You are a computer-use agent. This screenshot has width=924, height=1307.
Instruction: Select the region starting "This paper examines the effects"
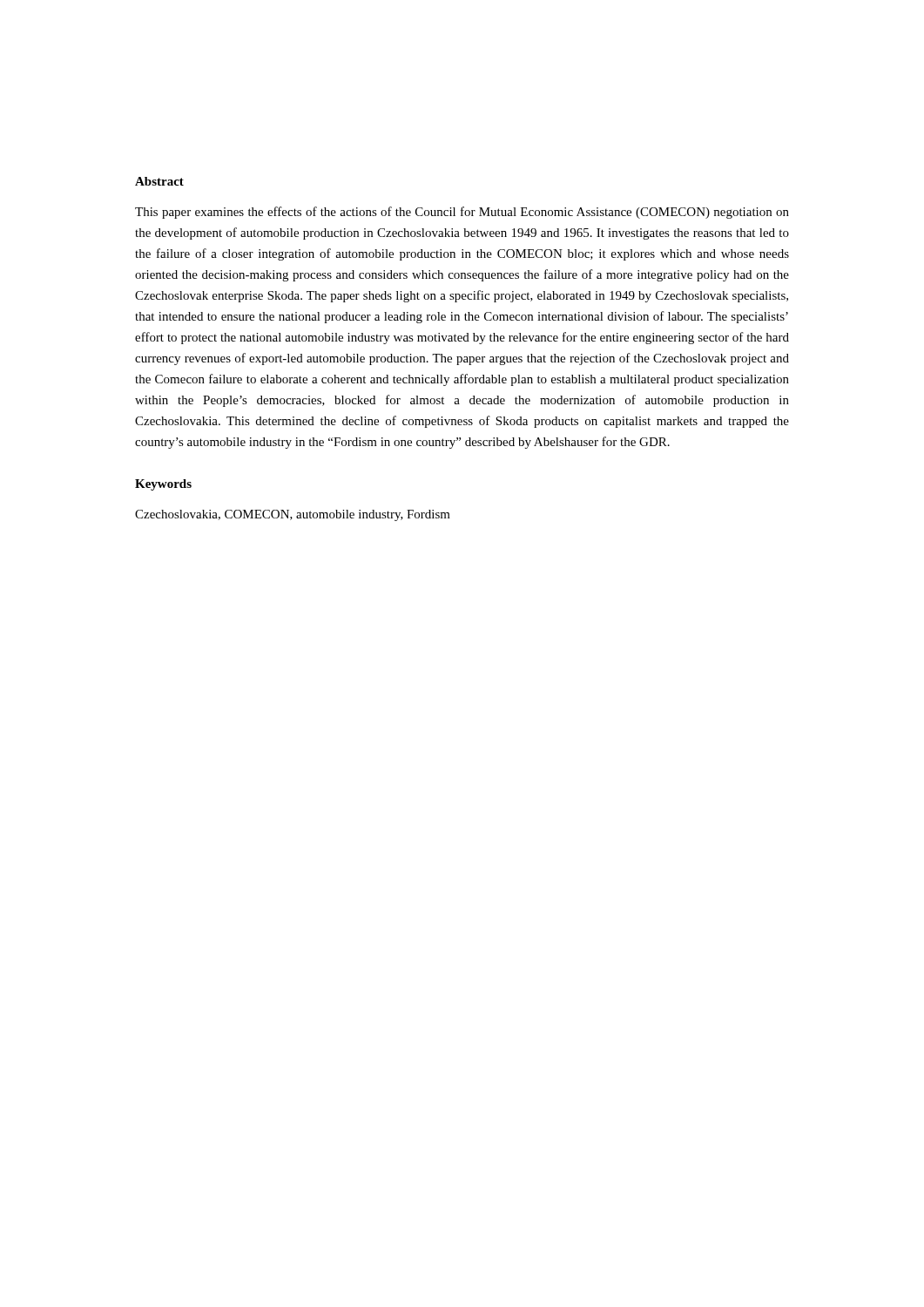[462, 327]
